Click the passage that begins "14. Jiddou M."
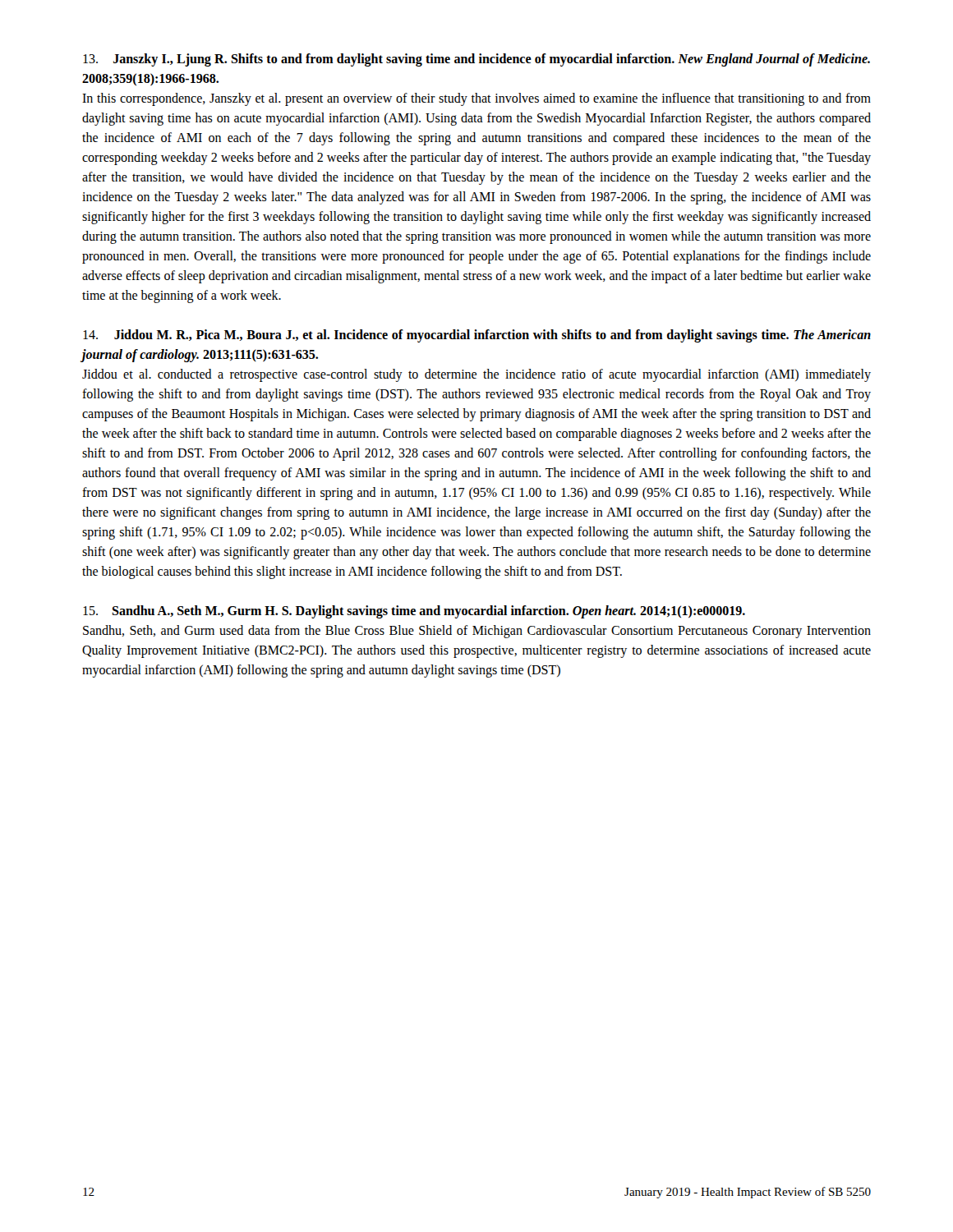The image size is (953, 1232). click(476, 453)
